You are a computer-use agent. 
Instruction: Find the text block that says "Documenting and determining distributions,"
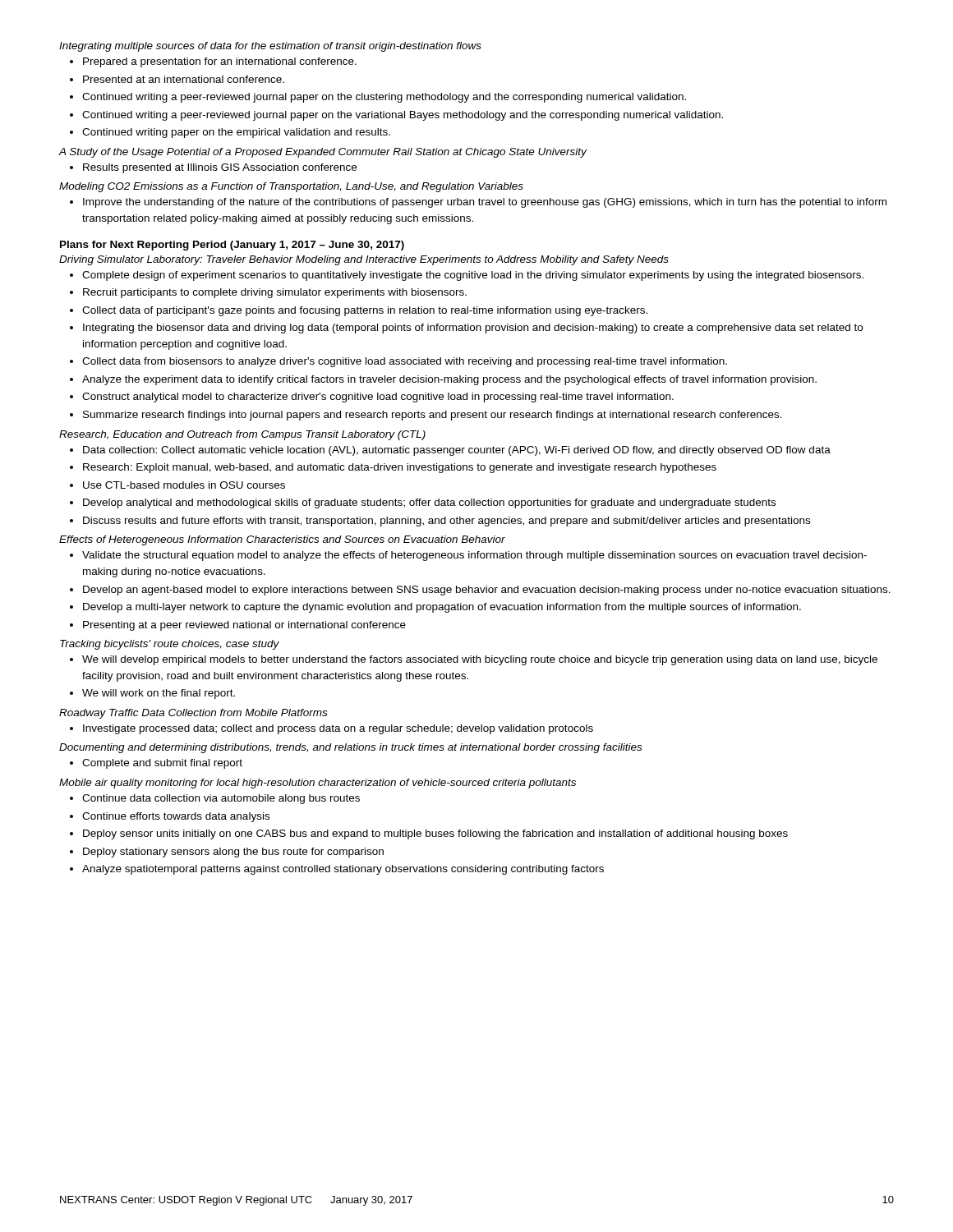(x=476, y=756)
